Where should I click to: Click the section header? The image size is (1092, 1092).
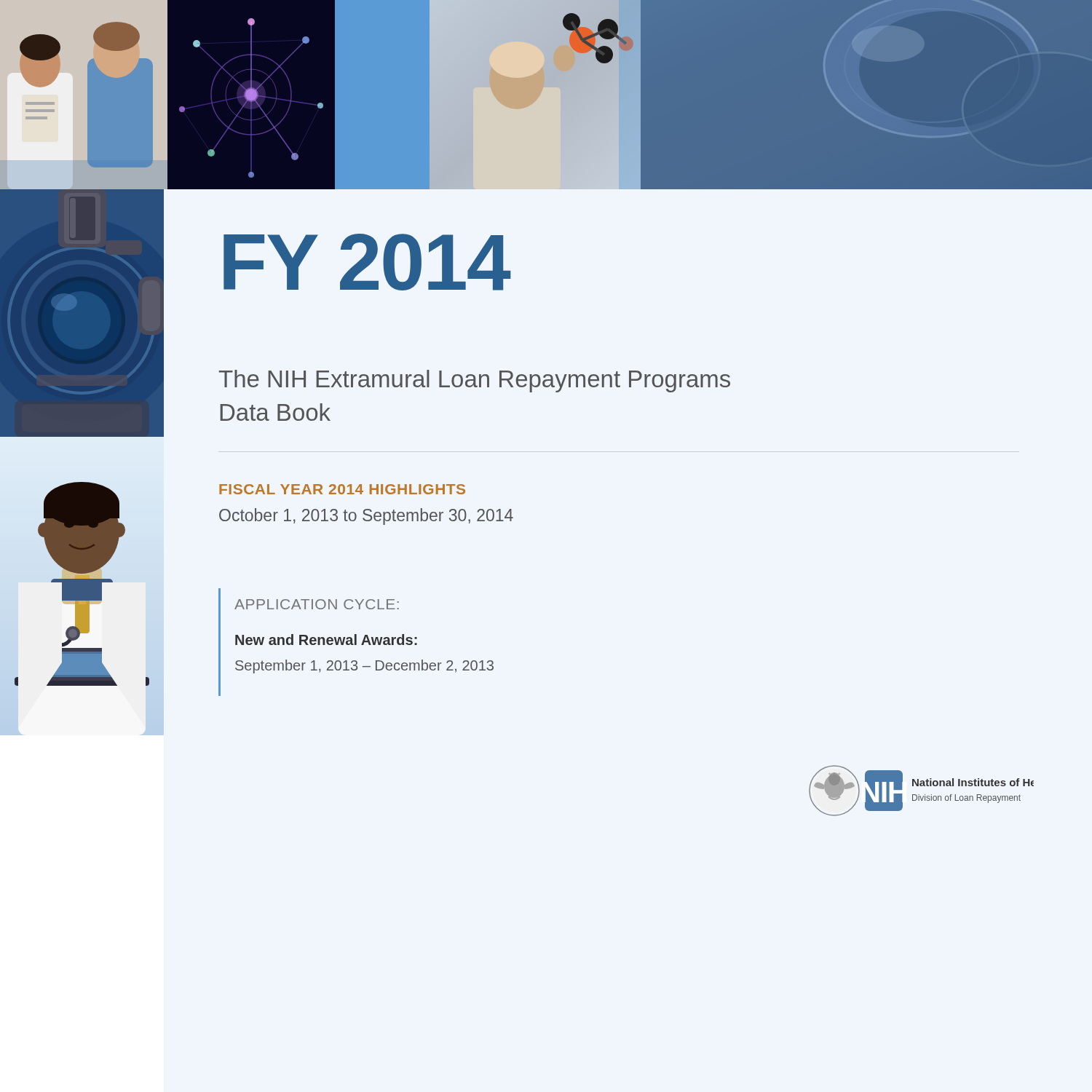[342, 489]
